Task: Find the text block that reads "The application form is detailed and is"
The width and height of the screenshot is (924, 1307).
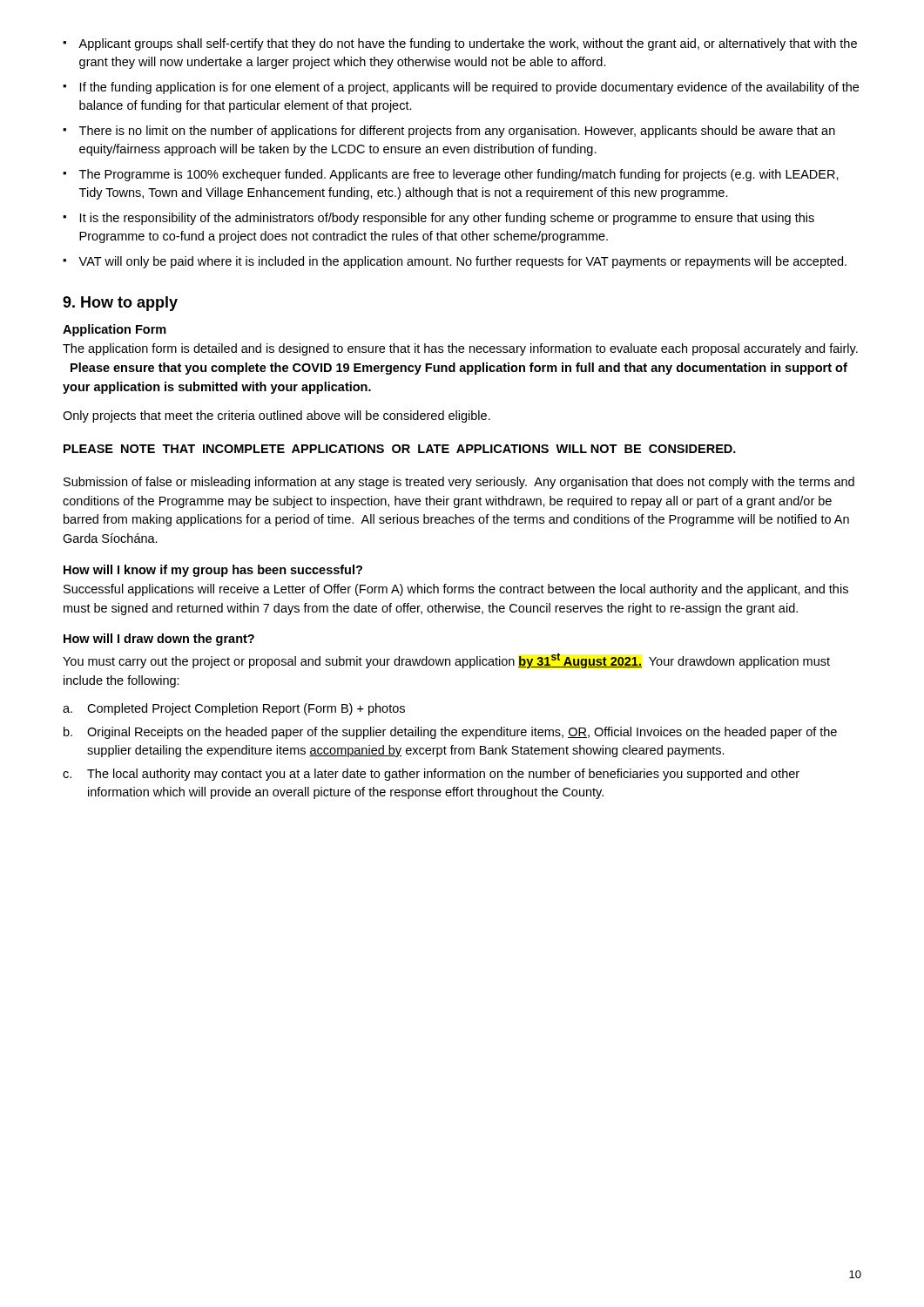Action: point(461,368)
